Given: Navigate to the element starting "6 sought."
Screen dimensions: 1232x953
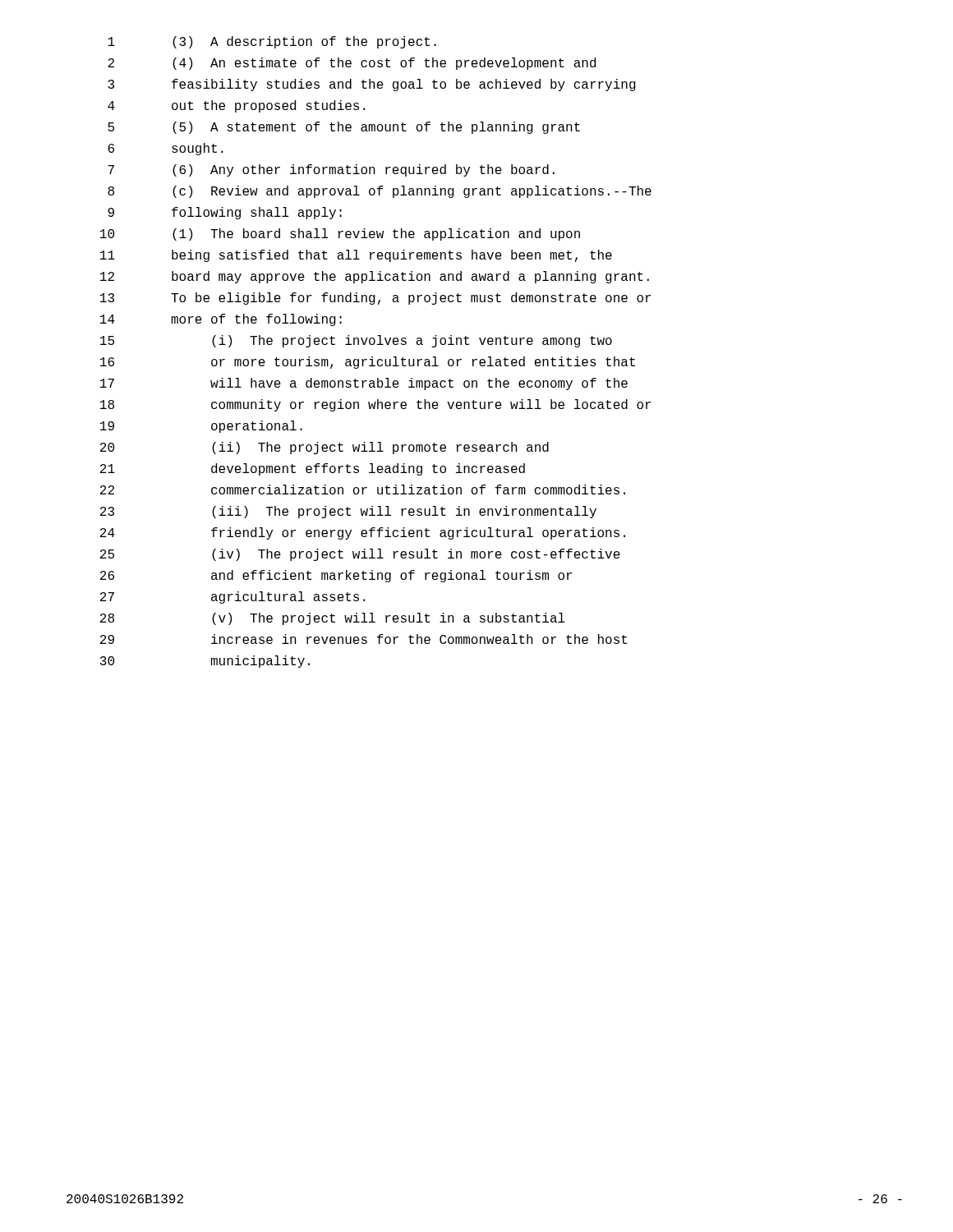Looking at the screenshot, I should pyautogui.click(x=110, y=148).
